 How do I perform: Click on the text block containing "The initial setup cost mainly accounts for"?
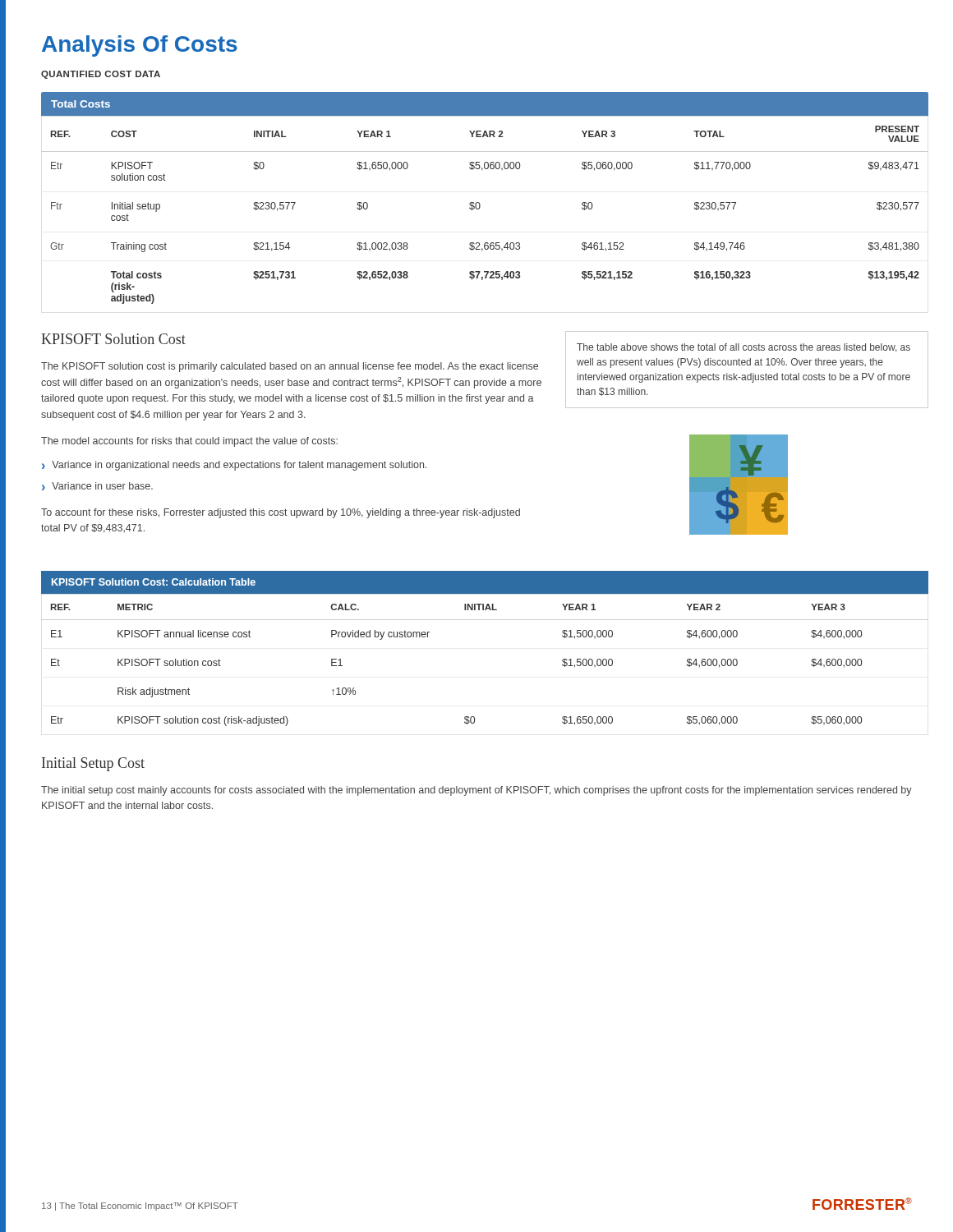pos(485,798)
